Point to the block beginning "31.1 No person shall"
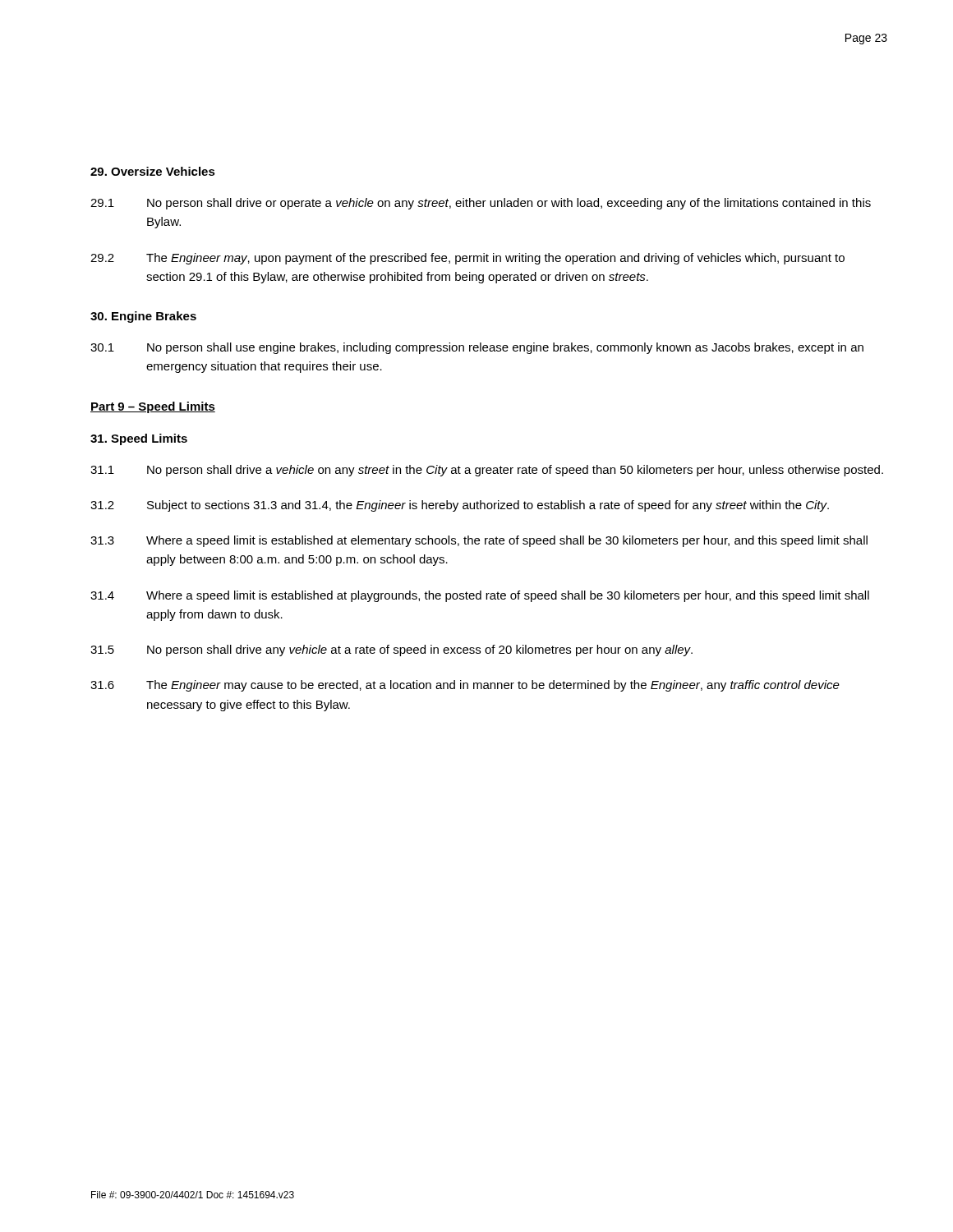This screenshot has width=953, height=1232. pos(489,469)
